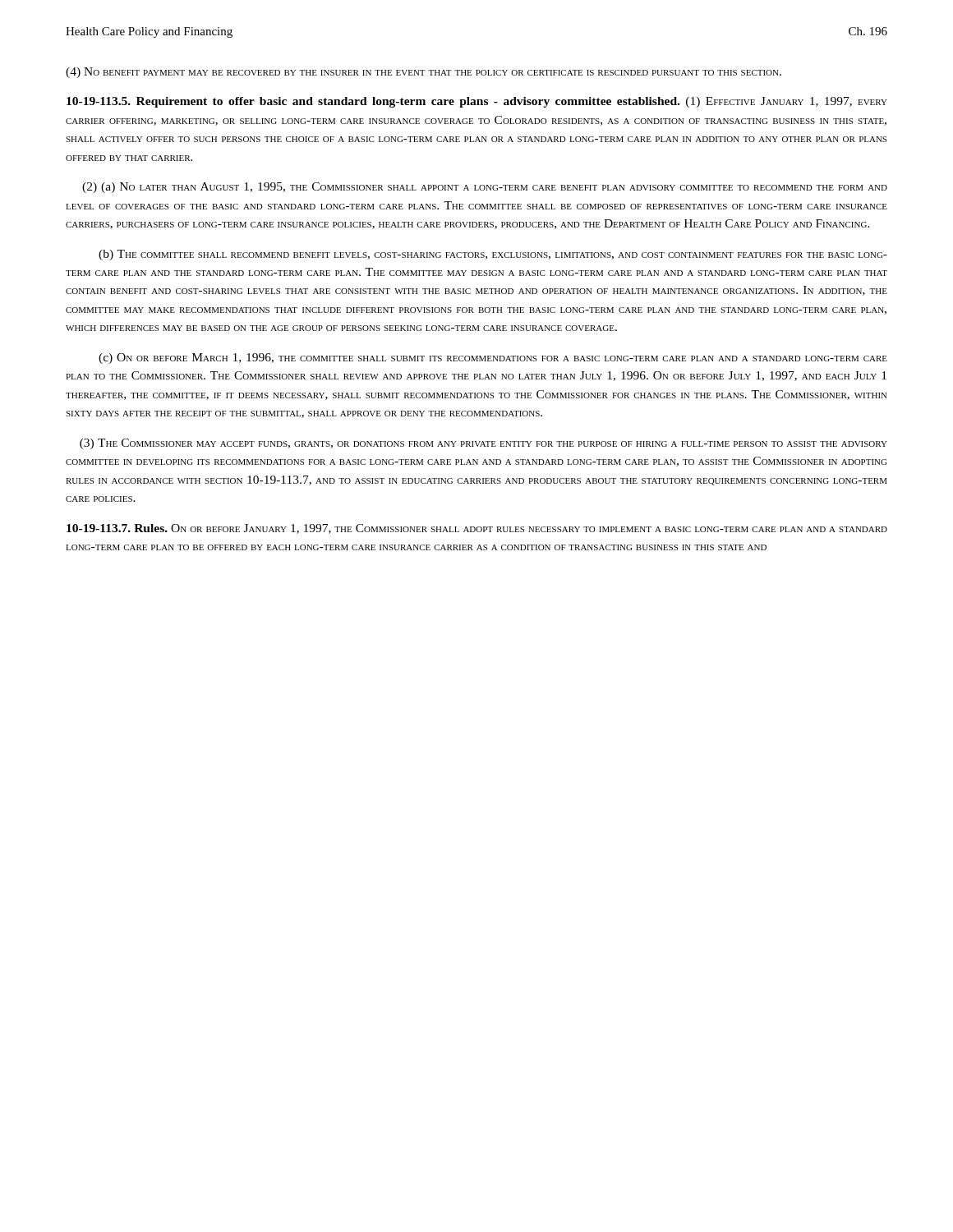Find the text block with the text "(2) (a) No later than August 1,"
953x1232 pixels.
(x=476, y=205)
